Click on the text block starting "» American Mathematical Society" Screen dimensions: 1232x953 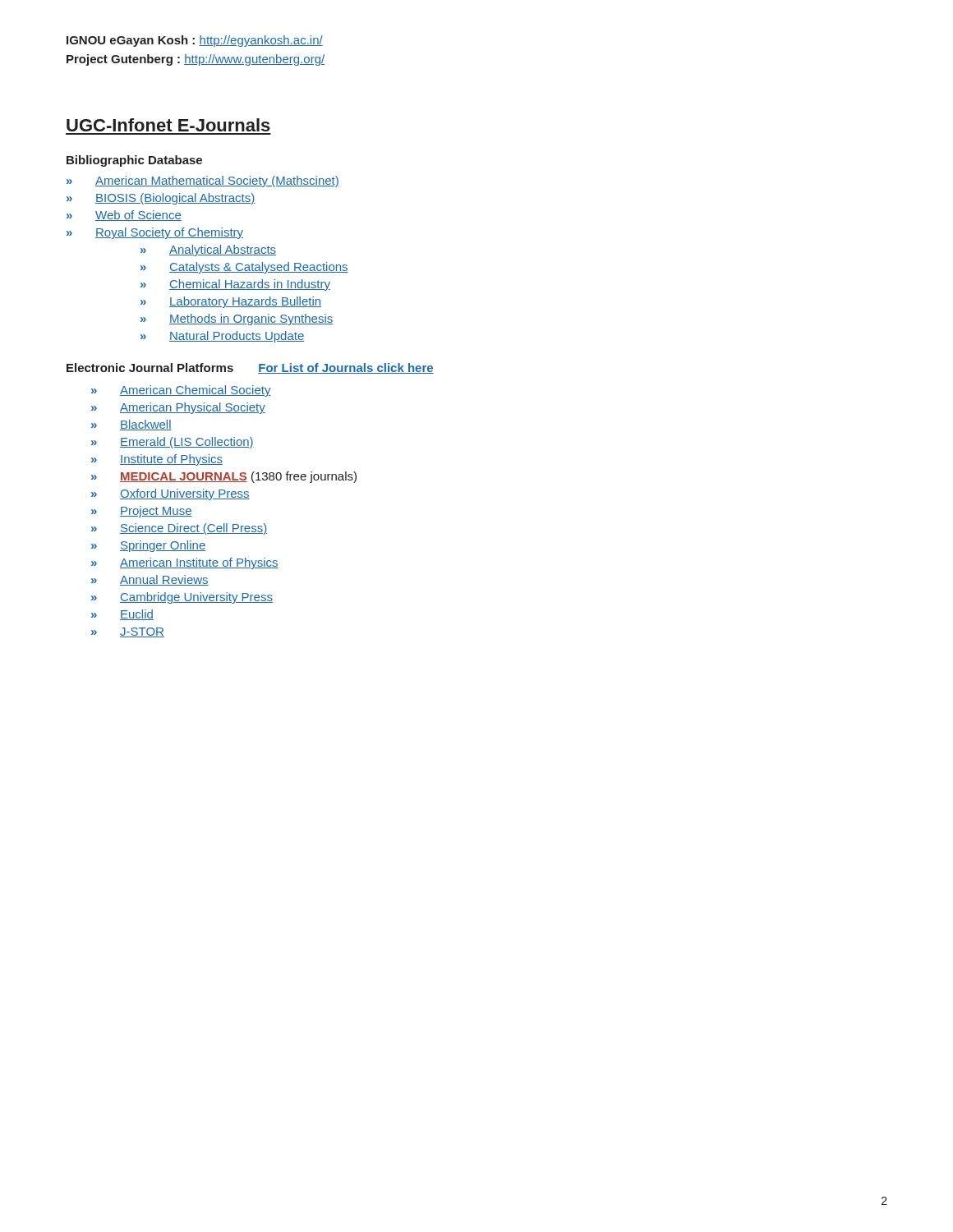[202, 180]
